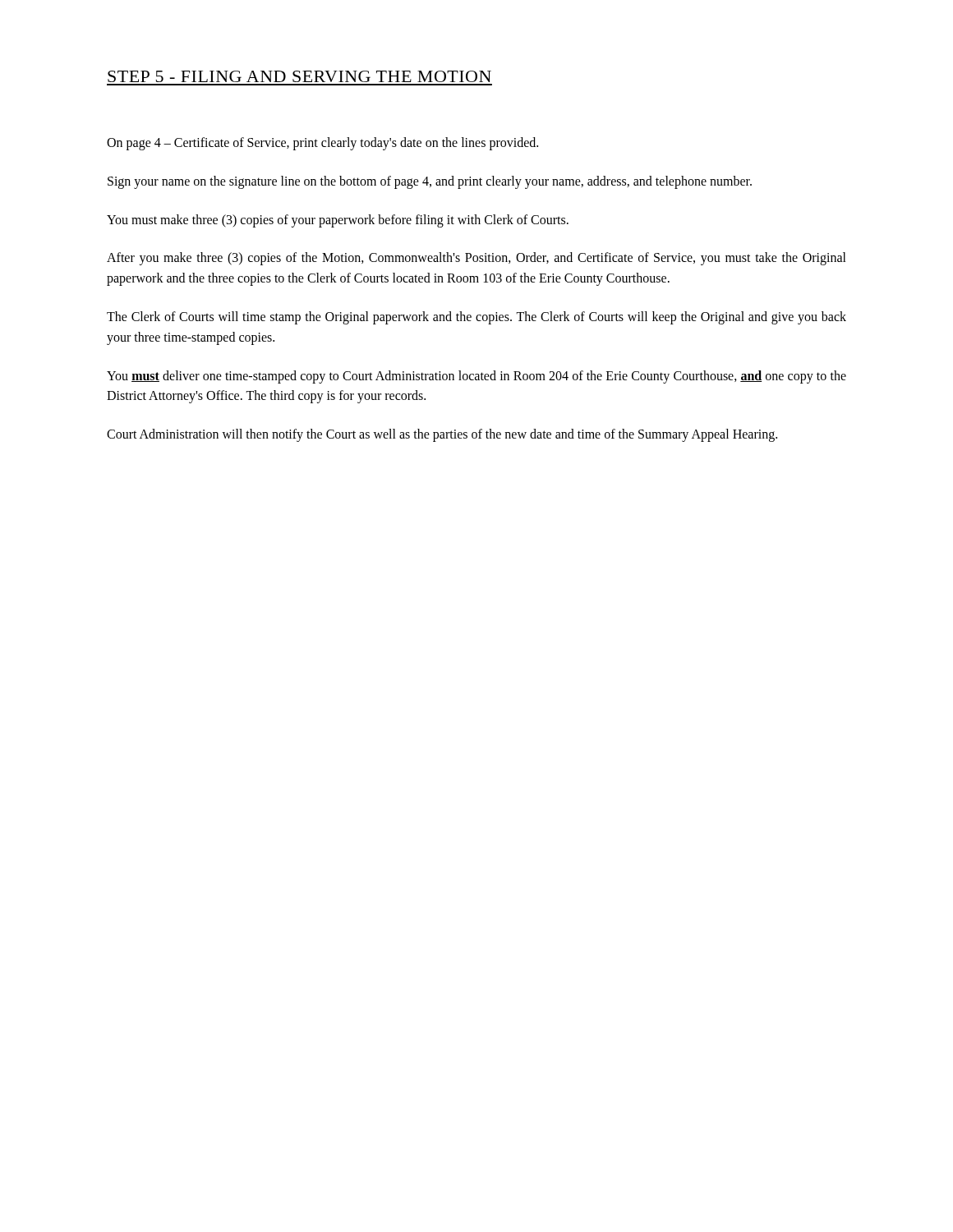Find the block on this page that starts "You must deliver one time-stamped"
Screen dimensions: 1232x953
tap(476, 386)
